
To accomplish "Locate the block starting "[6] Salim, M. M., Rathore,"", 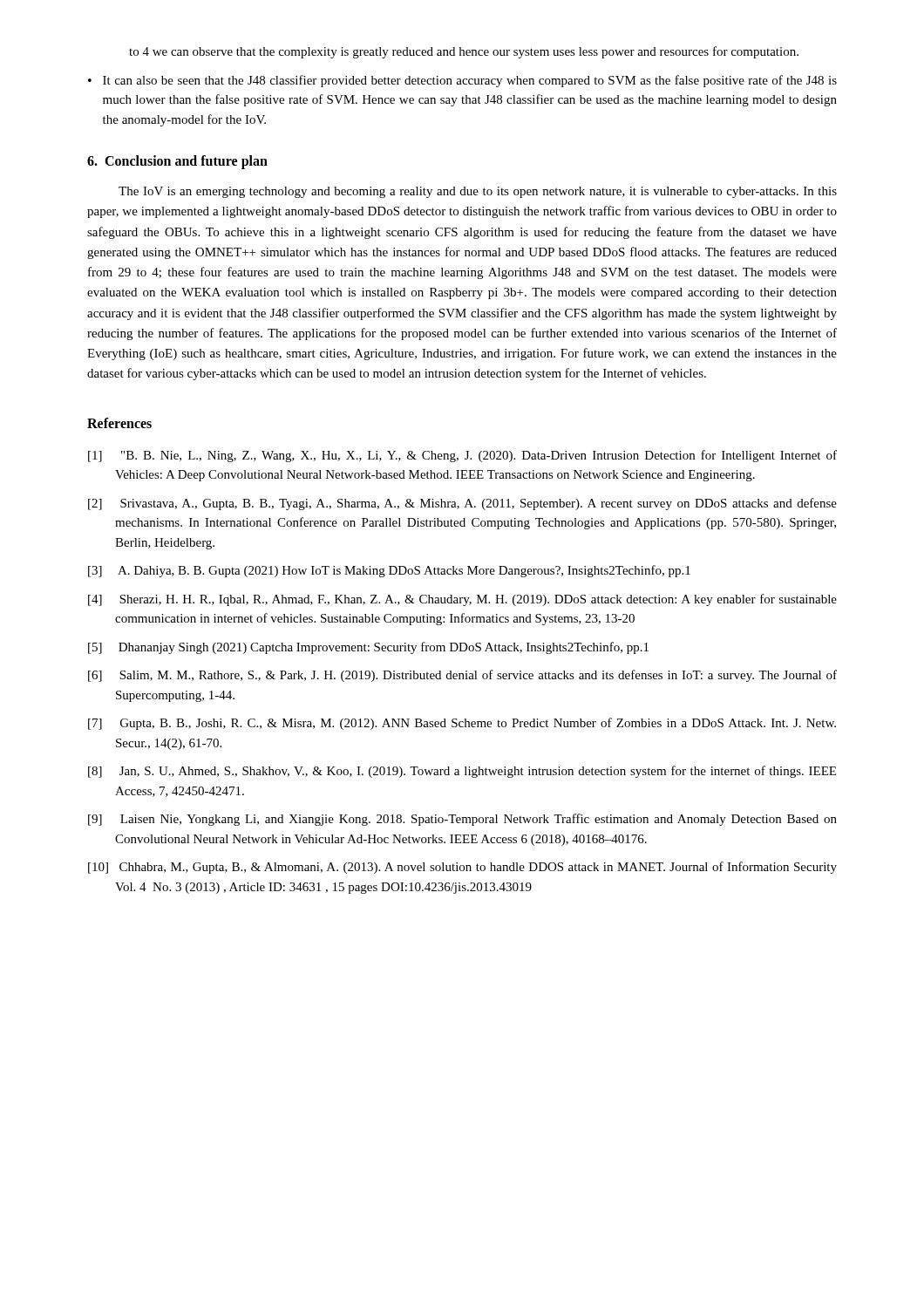I will point(462,685).
